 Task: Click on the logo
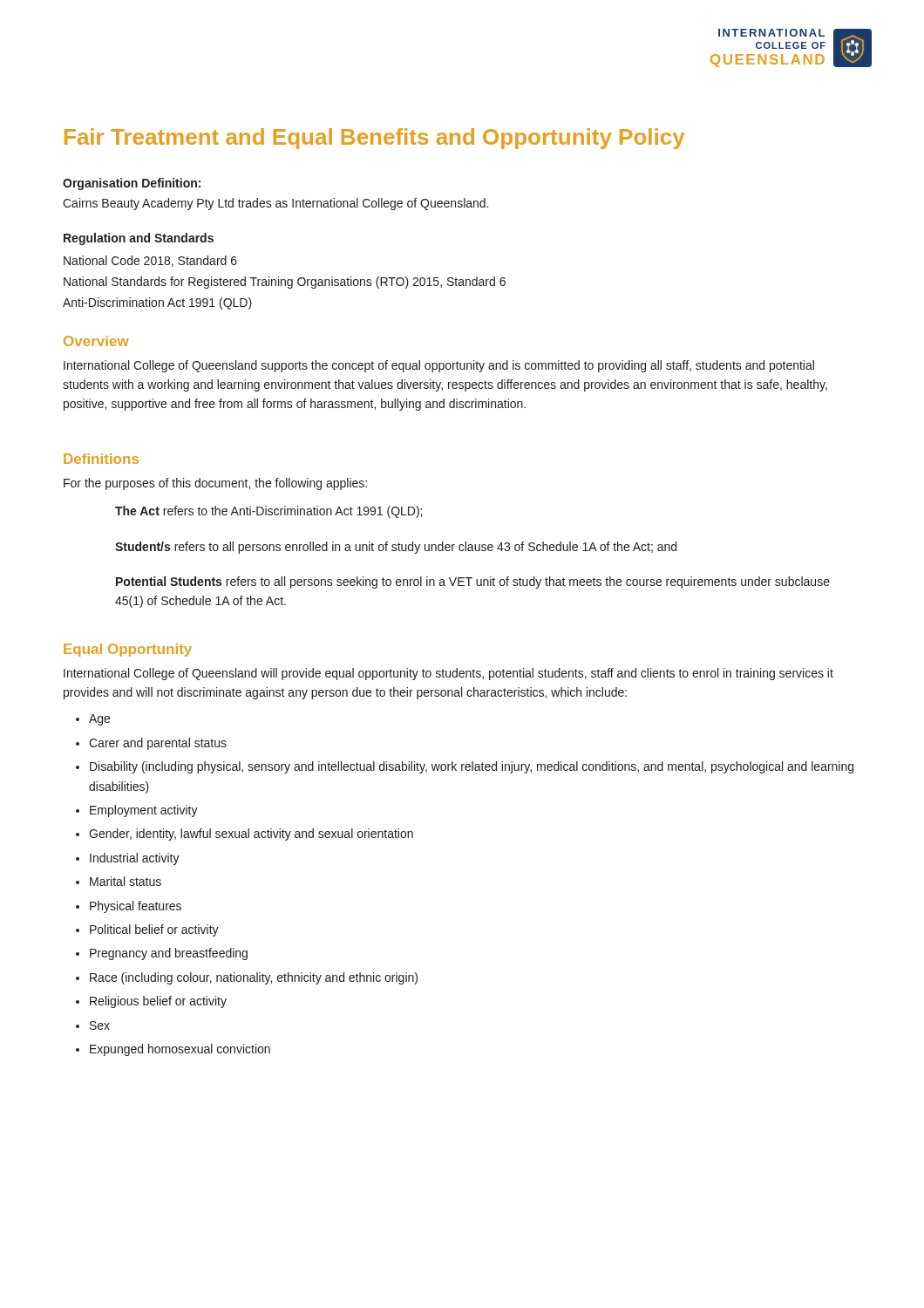click(x=791, y=48)
